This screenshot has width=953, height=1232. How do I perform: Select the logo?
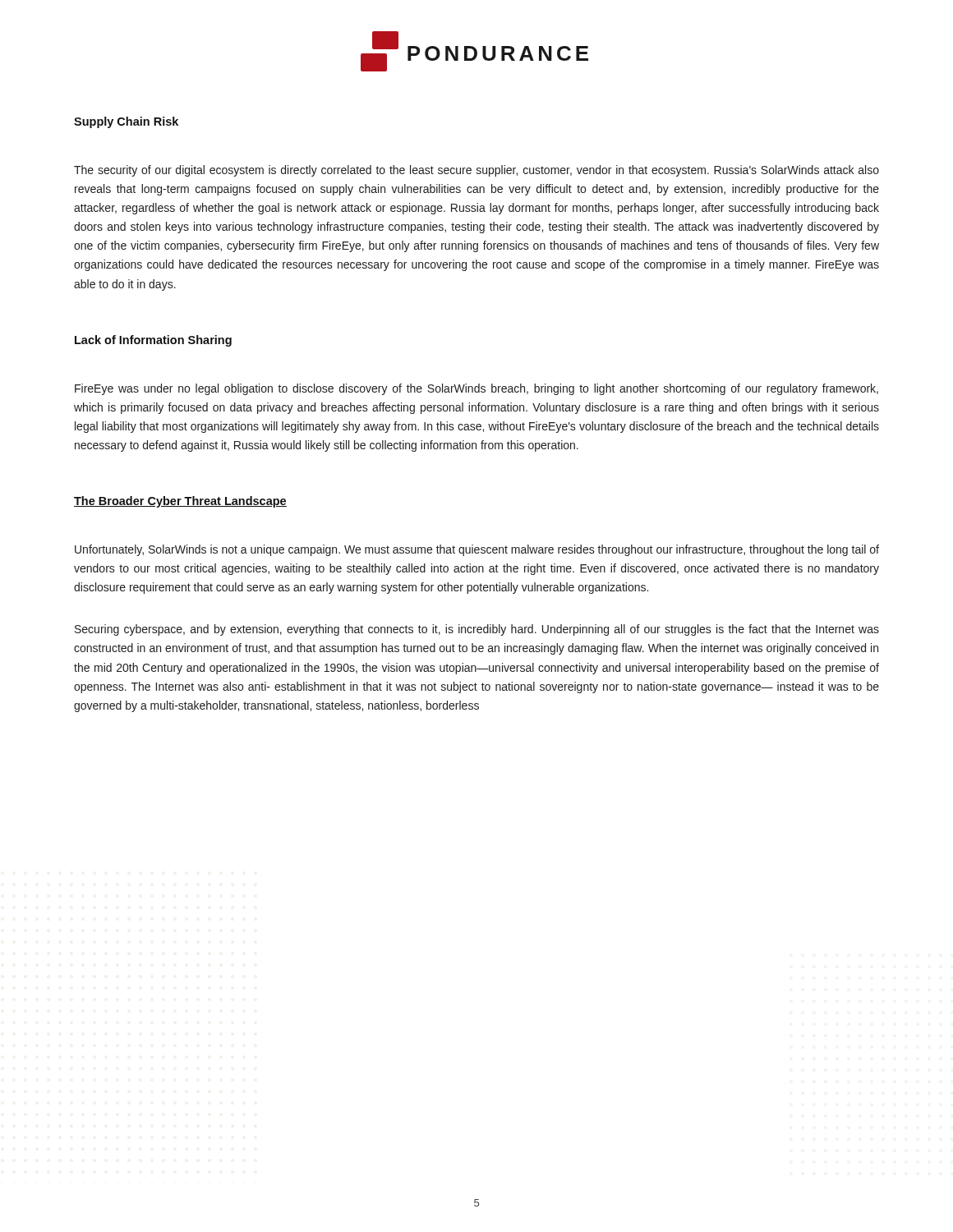[x=476, y=60]
